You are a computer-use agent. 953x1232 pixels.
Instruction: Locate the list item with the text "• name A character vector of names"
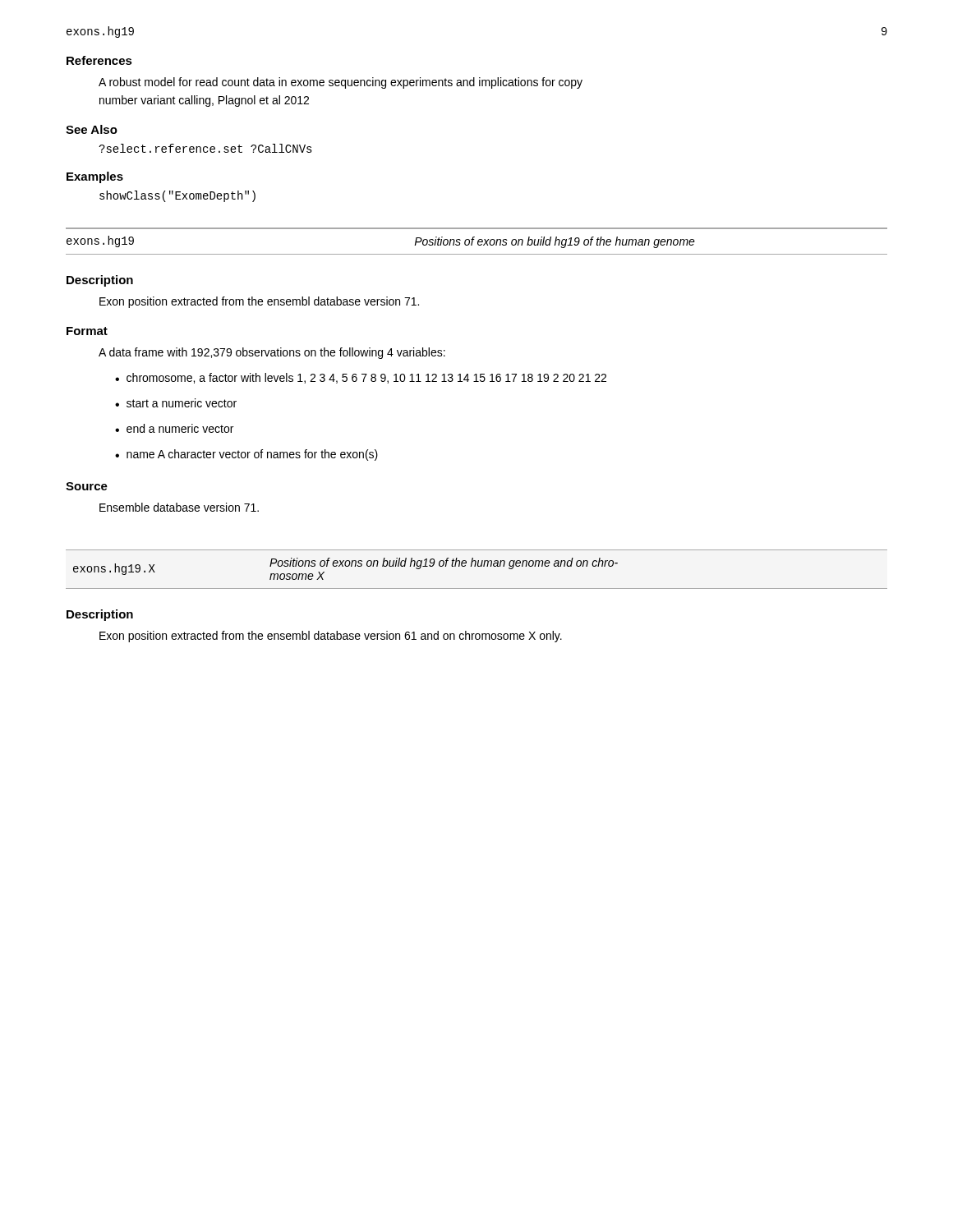point(247,456)
